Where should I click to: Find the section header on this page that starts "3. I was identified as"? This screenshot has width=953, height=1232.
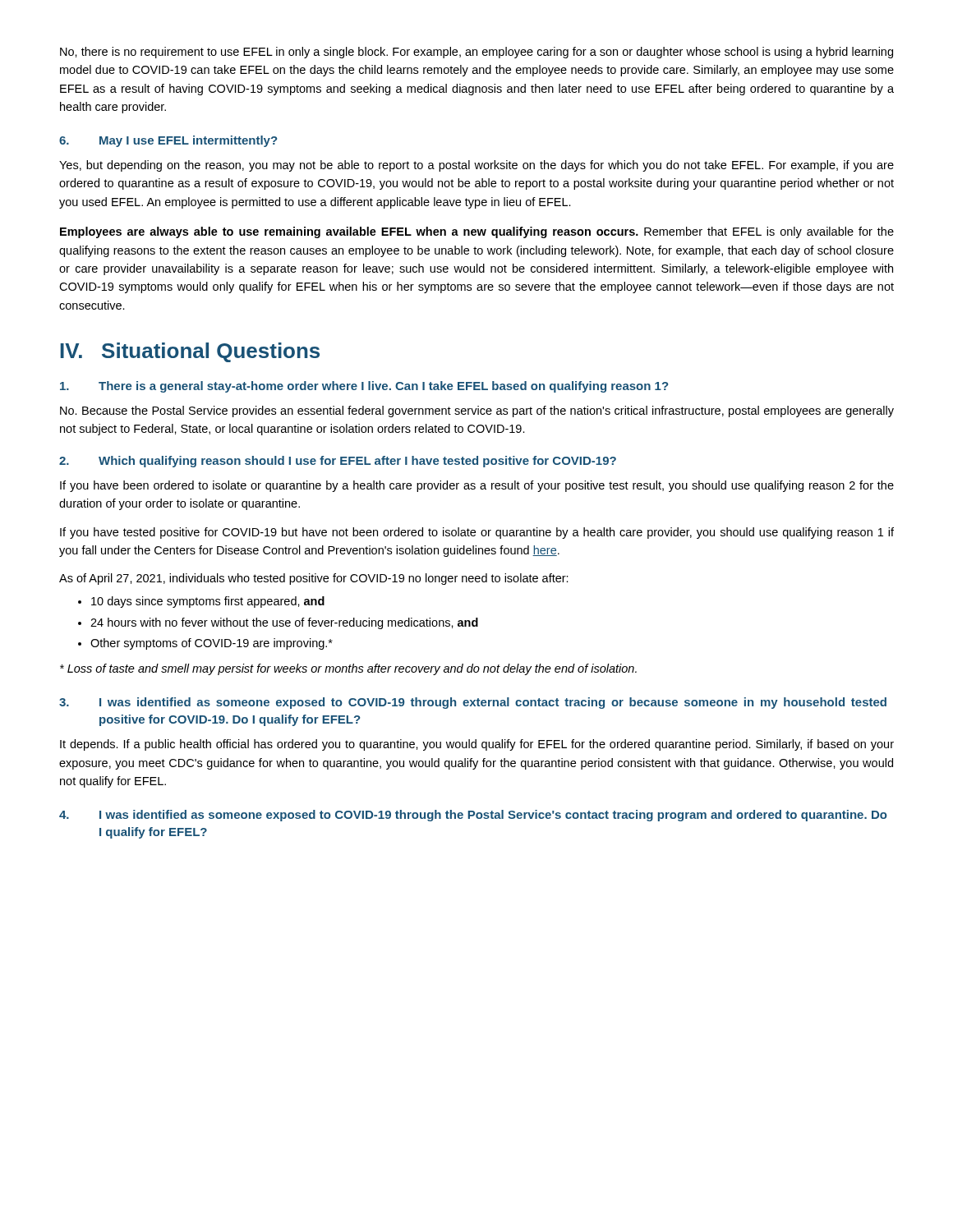[x=476, y=711]
